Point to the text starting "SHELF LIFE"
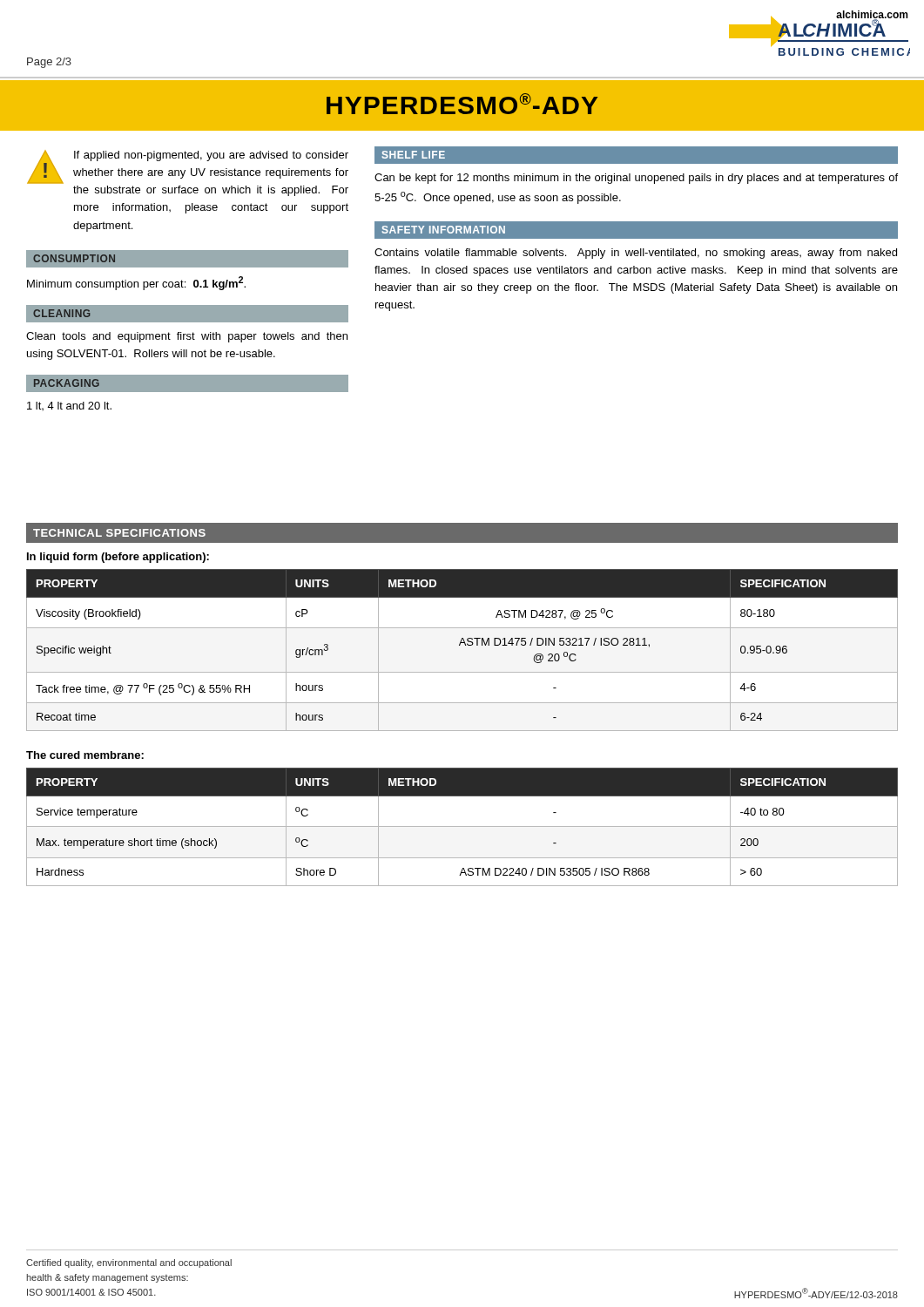924x1307 pixels. click(414, 155)
